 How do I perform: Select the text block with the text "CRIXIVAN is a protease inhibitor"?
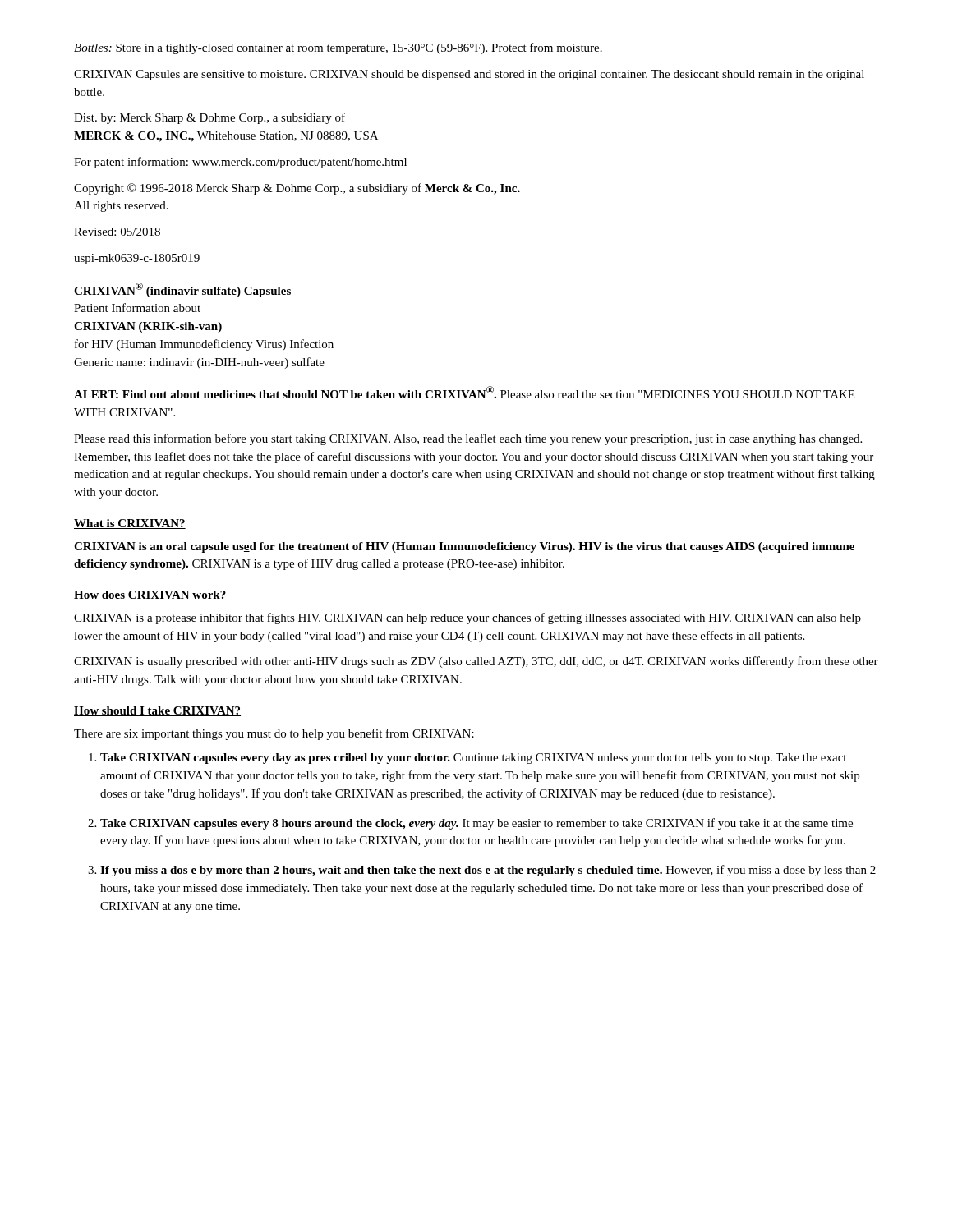click(x=467, y=626)
